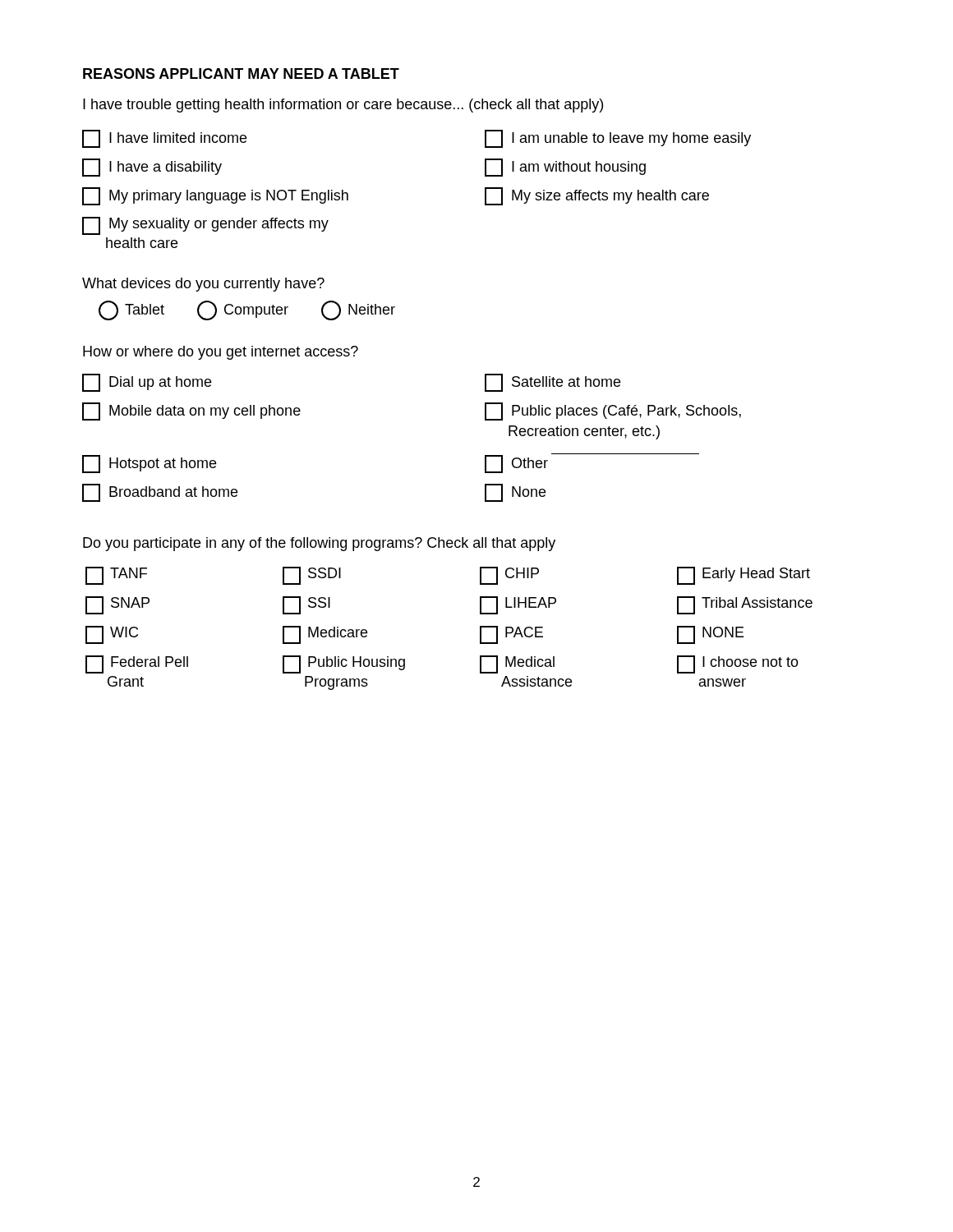
Task: Locate the list item containing "My primary language is"
Action: point(216,197)
